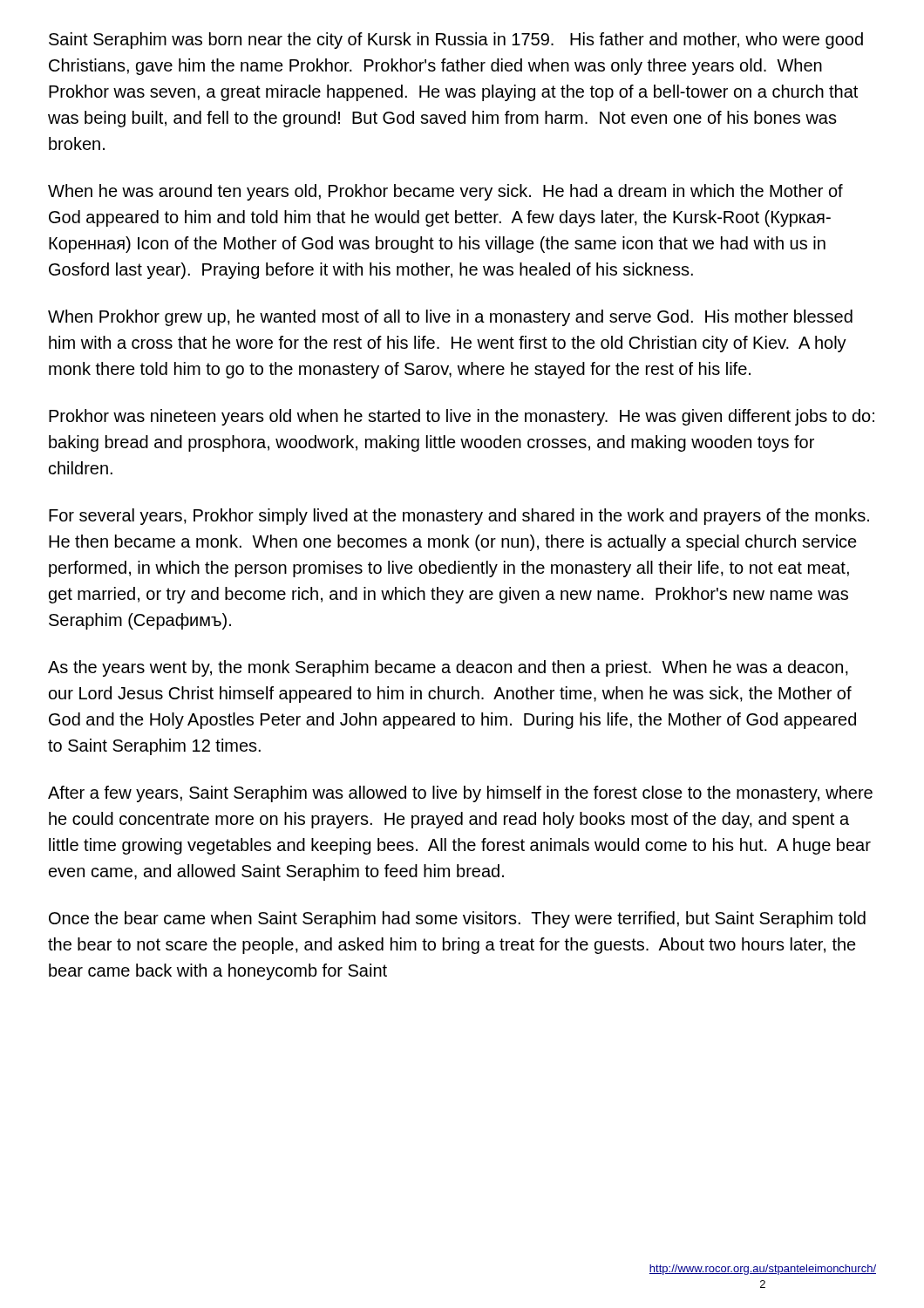
Task: Click the passage that begins "After a few years, Saint Seraphim was allowed"
Action: [x=461, y=832]
